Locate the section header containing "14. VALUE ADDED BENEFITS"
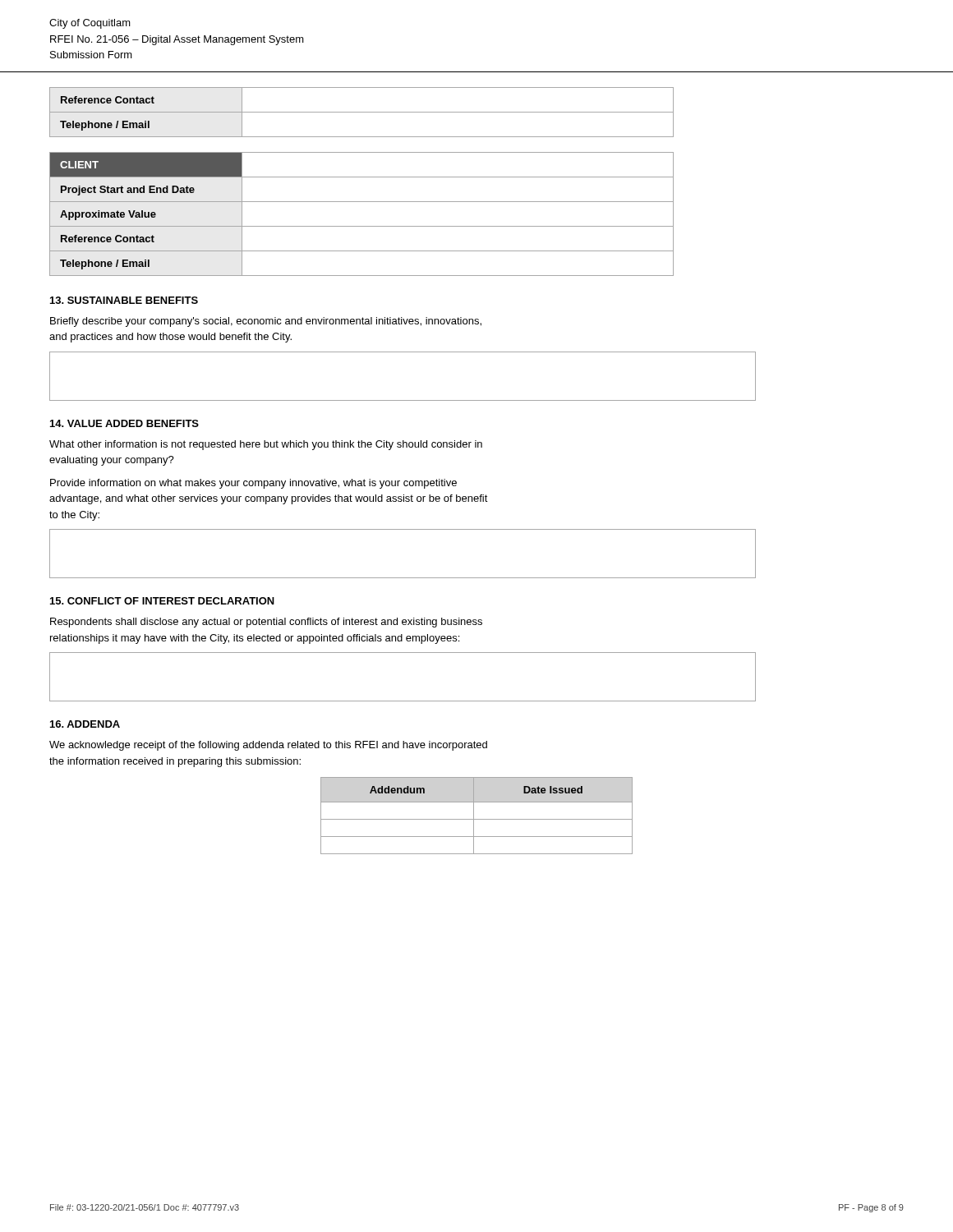The width and height of the screenshot is (953, 1232). pos(124,423)
